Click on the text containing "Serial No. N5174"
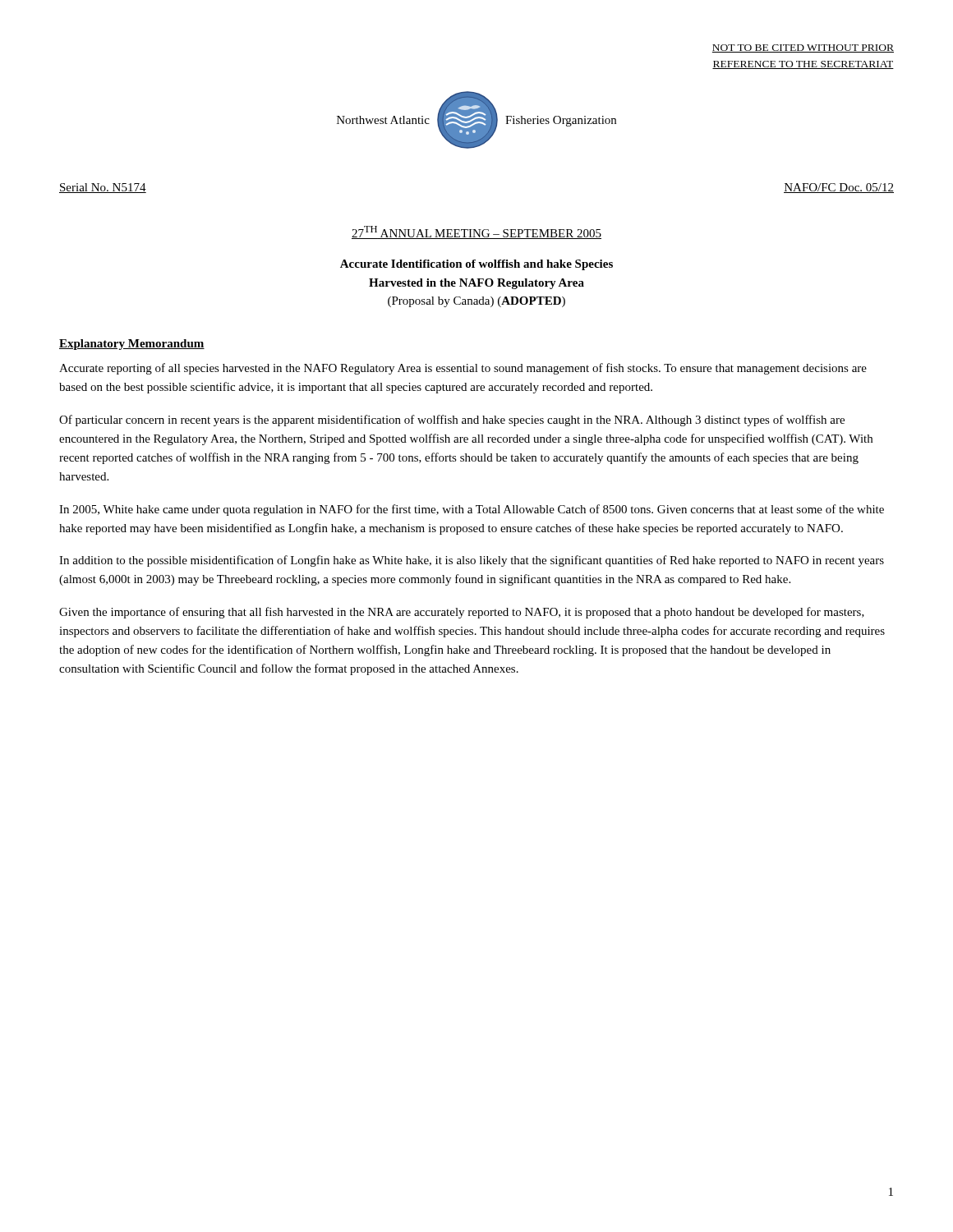Screen dimensions: 1232x953 [102, 187]
